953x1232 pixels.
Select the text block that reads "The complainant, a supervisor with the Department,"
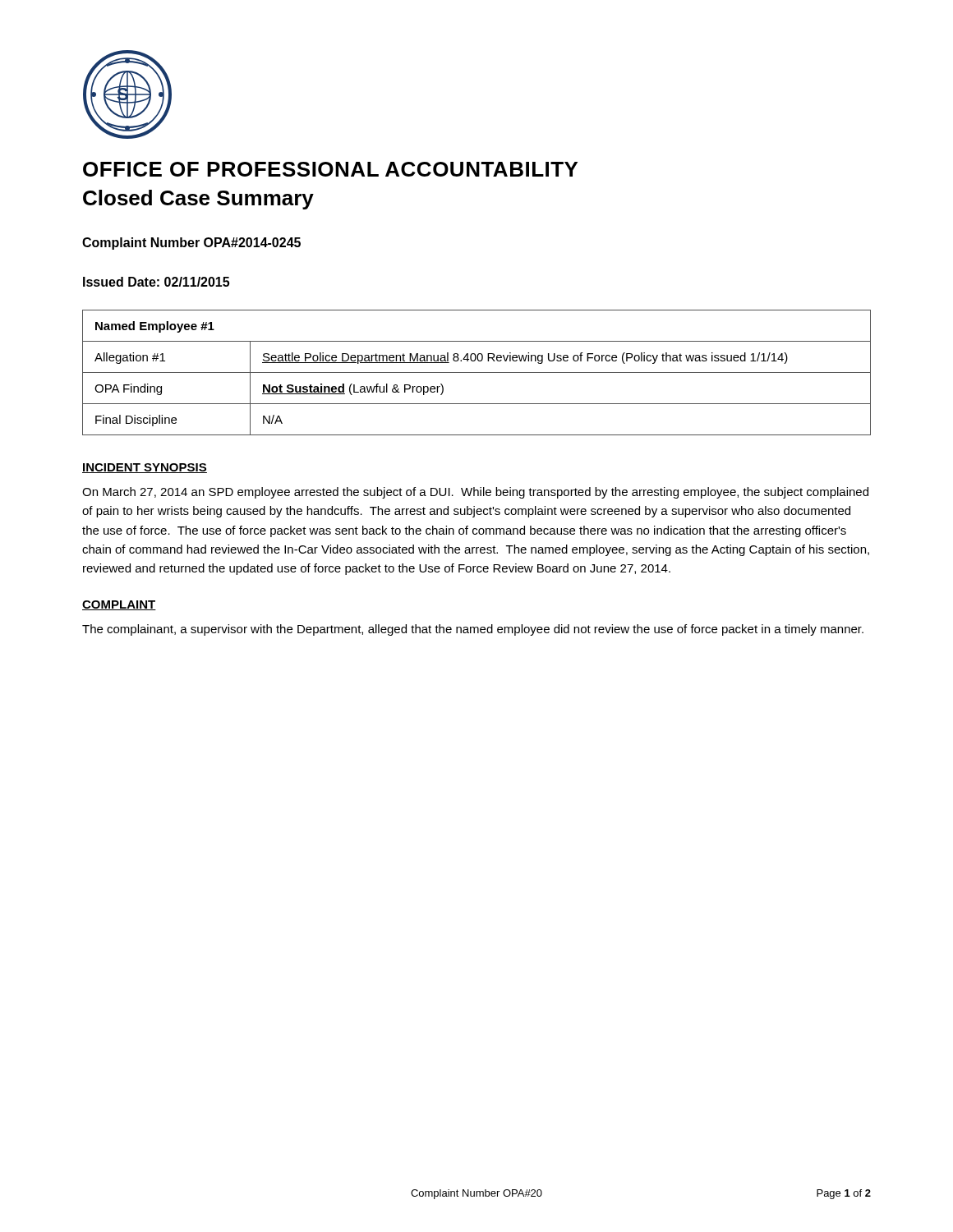(473, 629)
